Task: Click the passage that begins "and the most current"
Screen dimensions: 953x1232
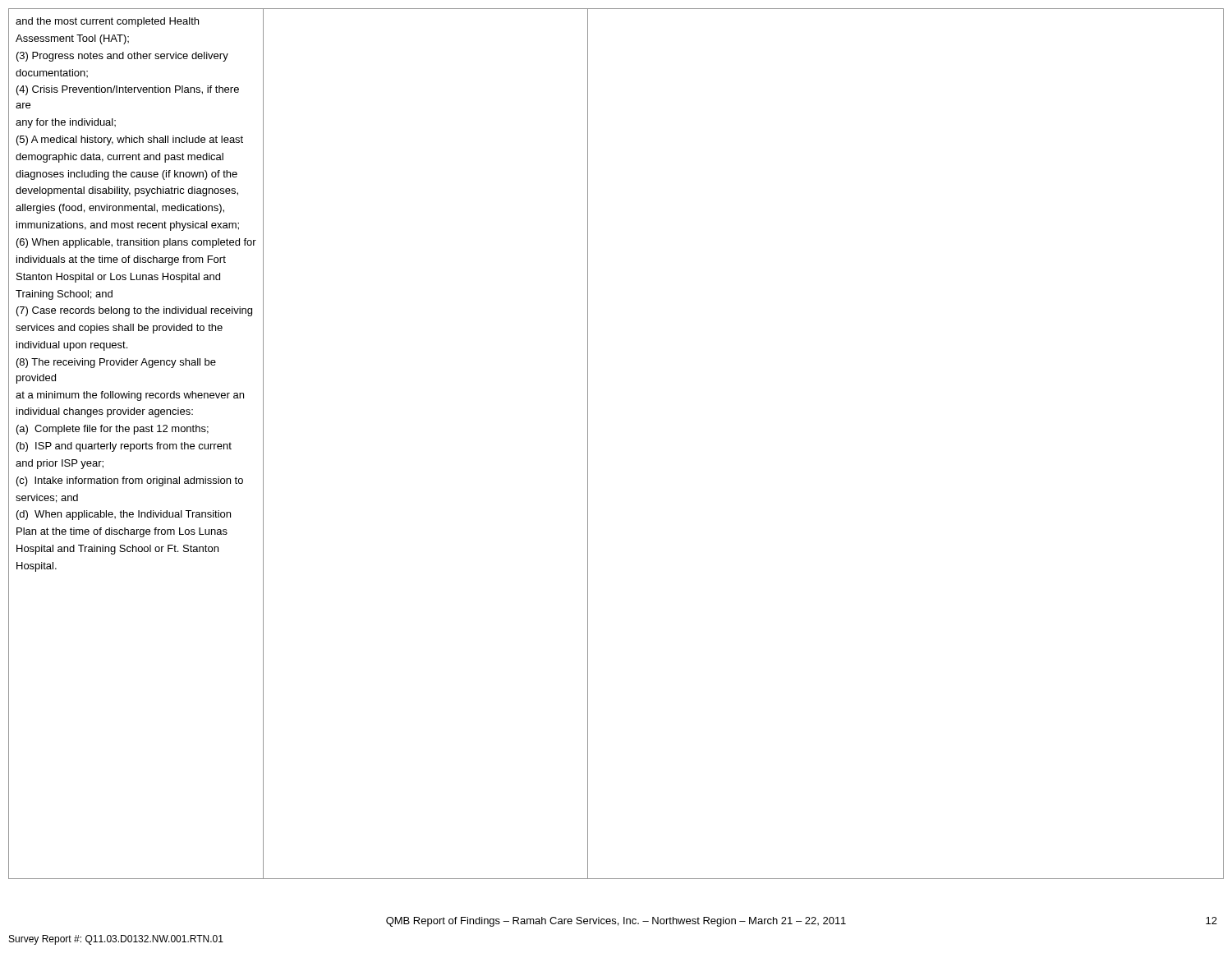Action: pyautogui.click(x=107, y=22)
